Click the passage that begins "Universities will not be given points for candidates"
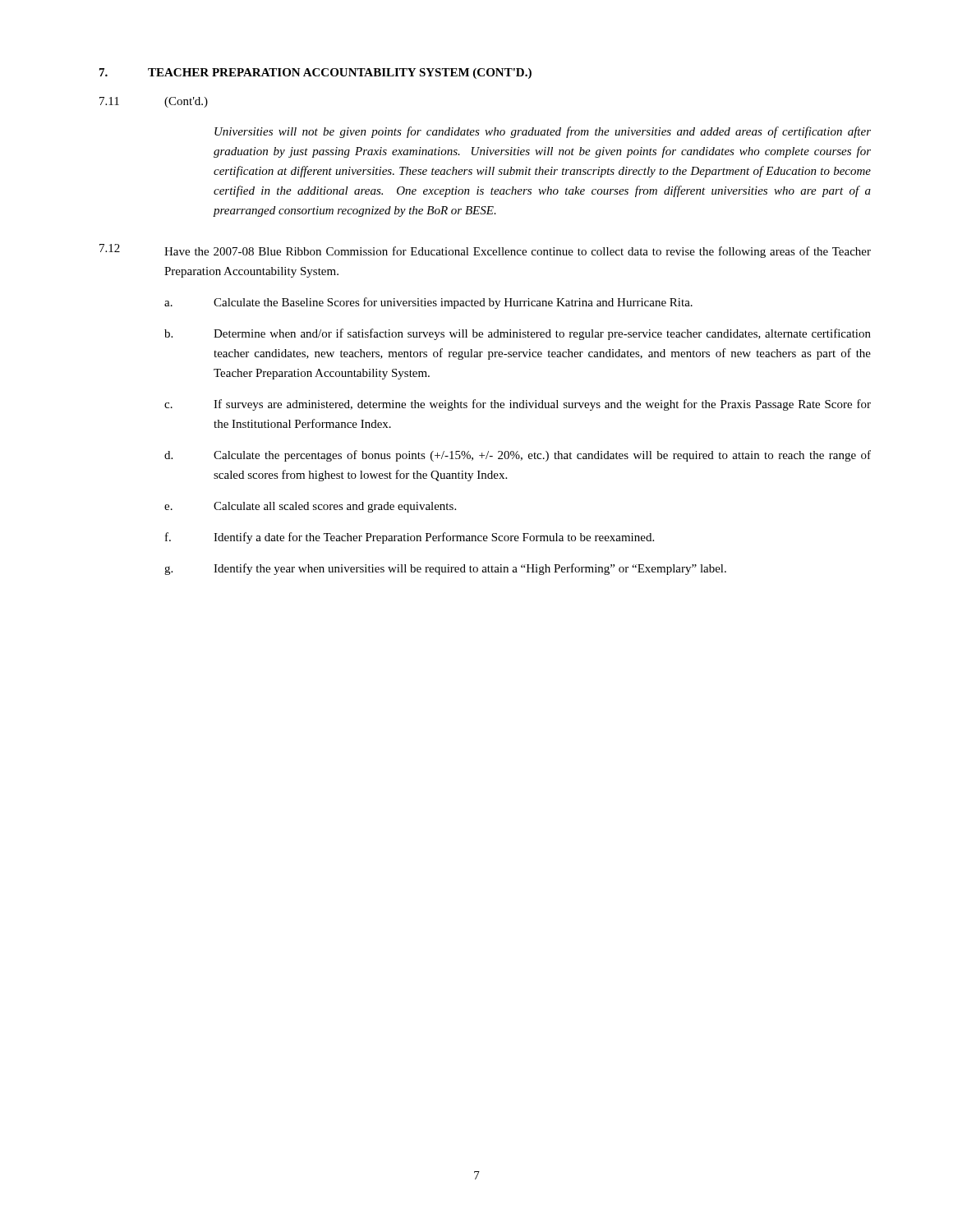 (x=542, y=171)
